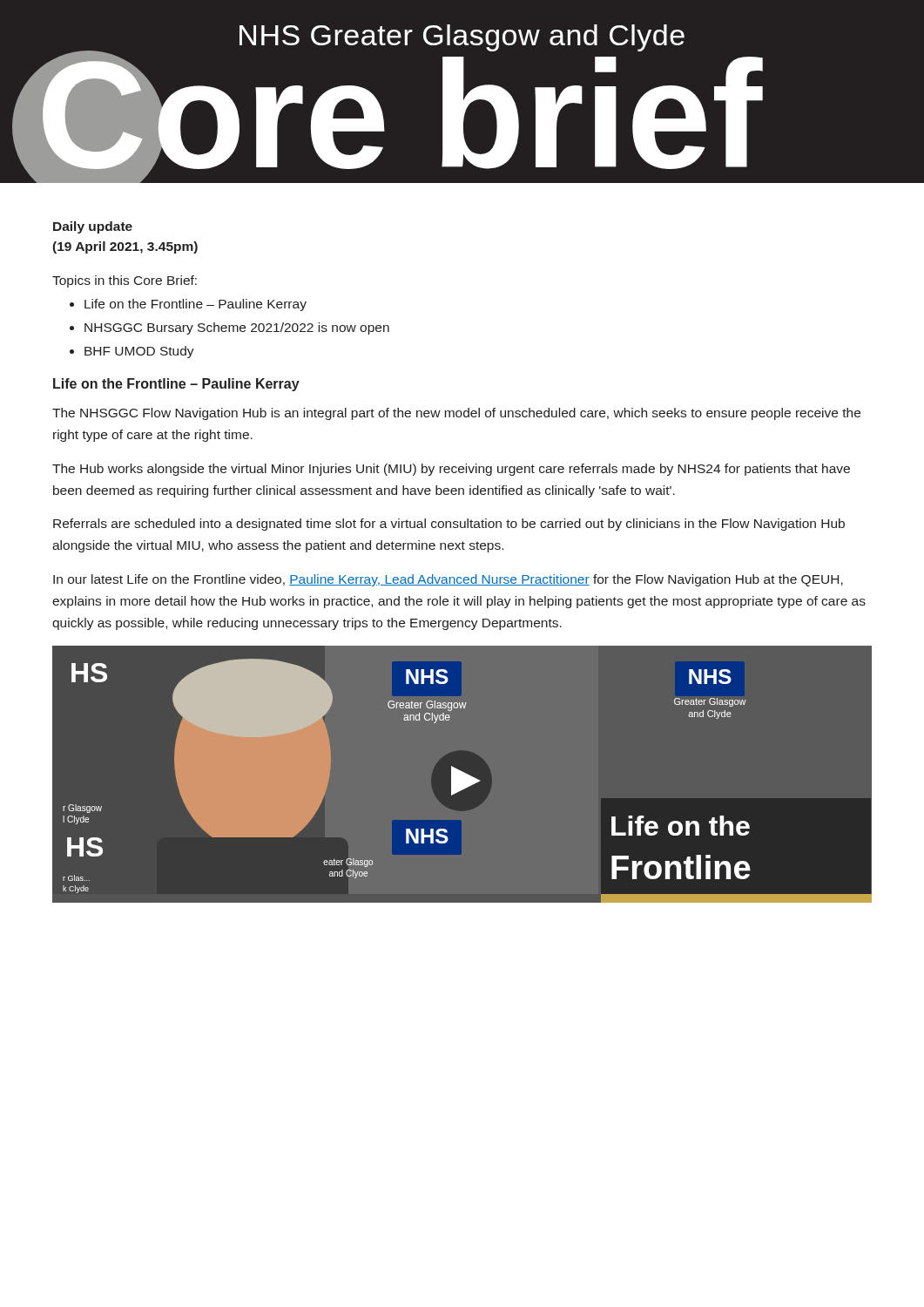This screenshot has height=1307, width=924.
Task: Select the photo
Action: [462, 775]
